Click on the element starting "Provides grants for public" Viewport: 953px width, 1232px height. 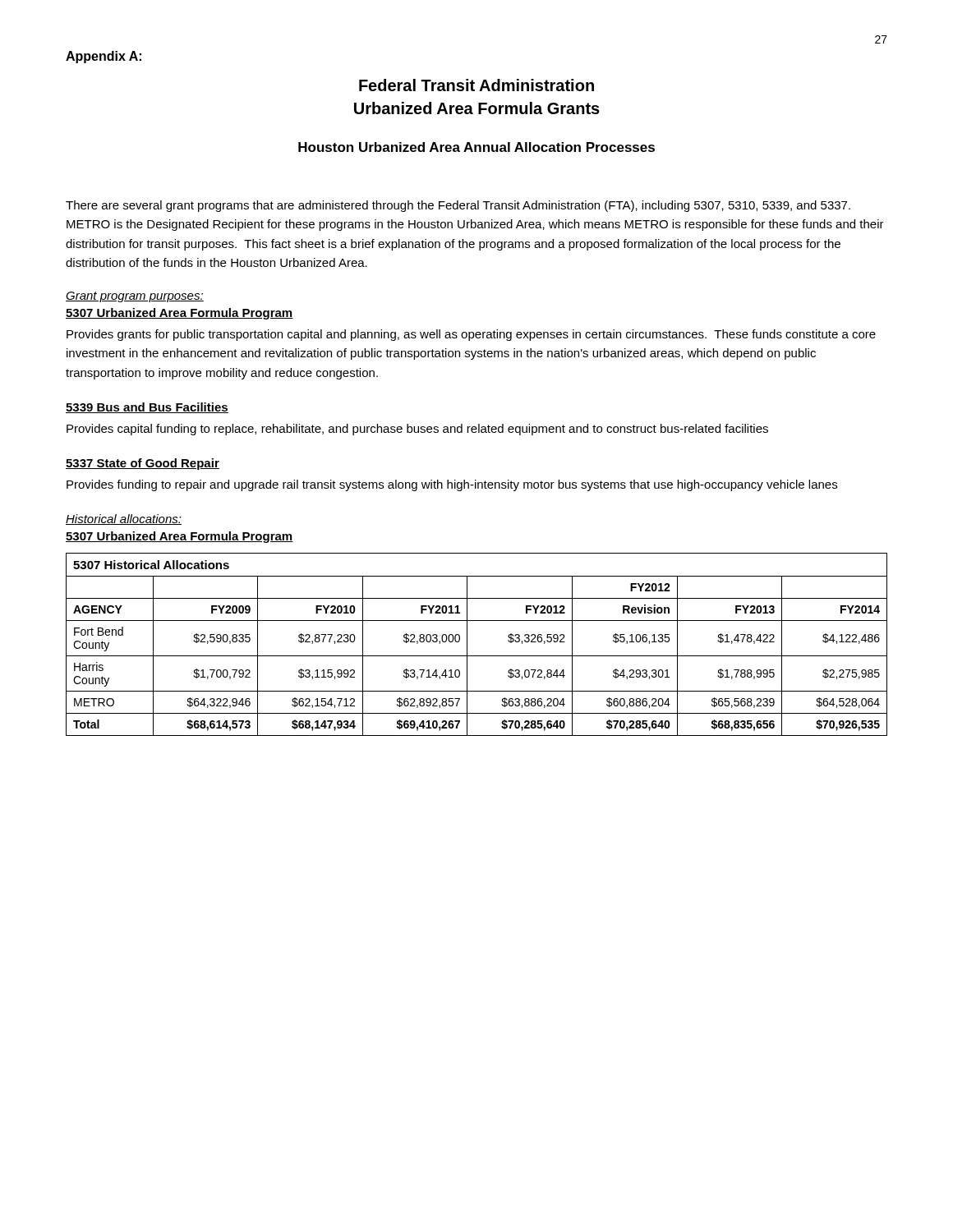click(471, 353)
